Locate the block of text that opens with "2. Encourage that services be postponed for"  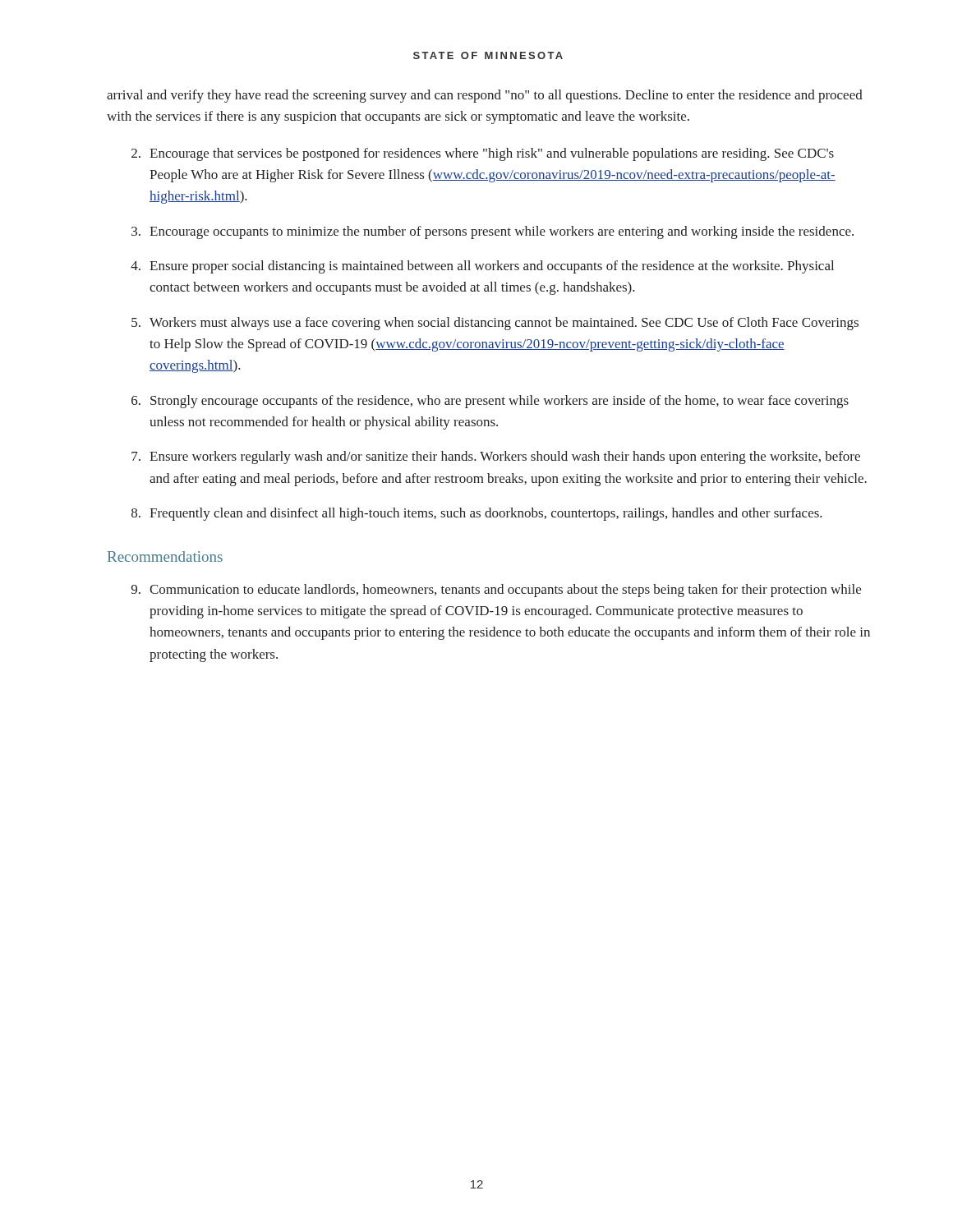[489, 175]
